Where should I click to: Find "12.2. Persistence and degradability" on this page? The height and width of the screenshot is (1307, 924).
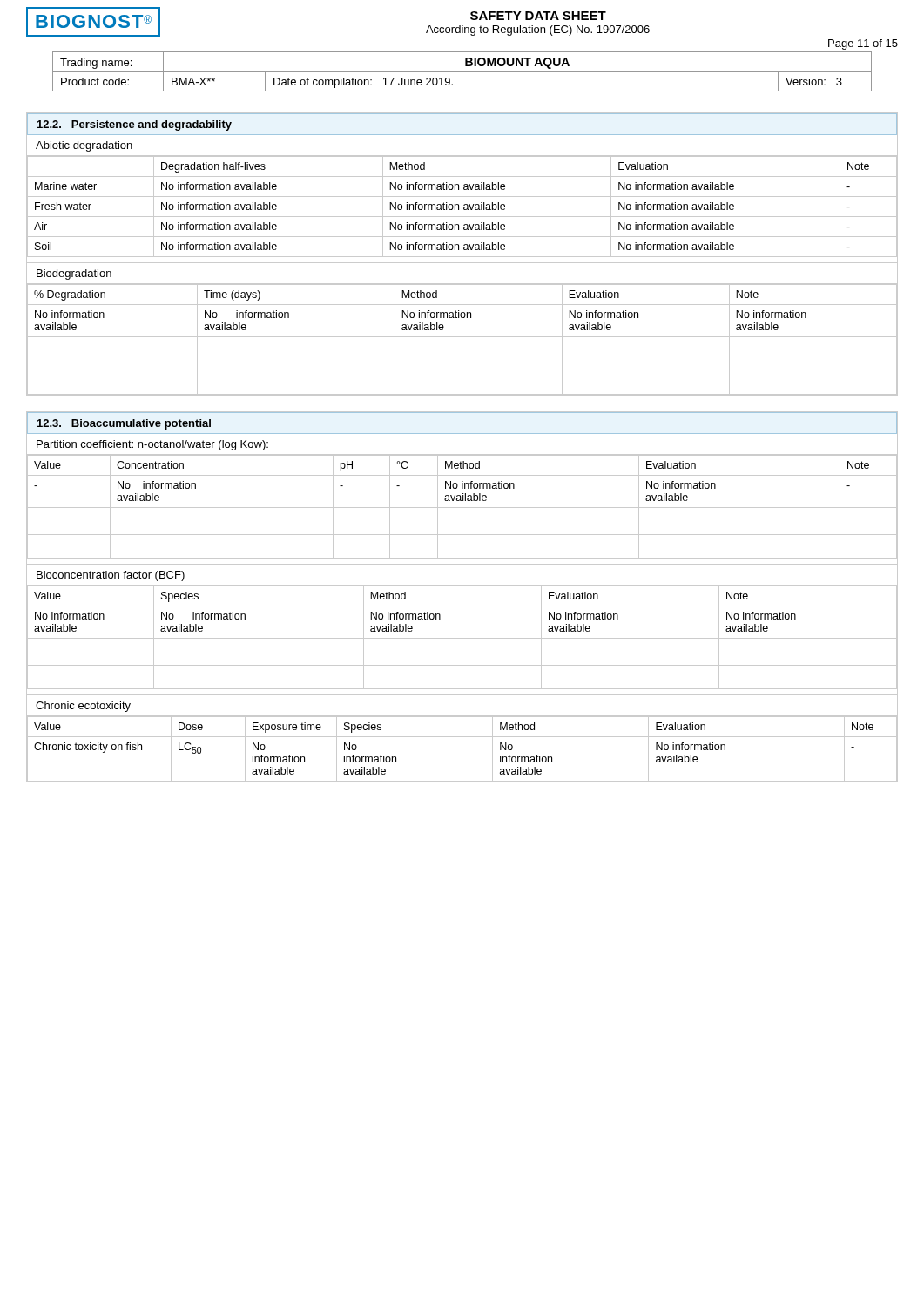pyautogui.click(x=134, y=124)
